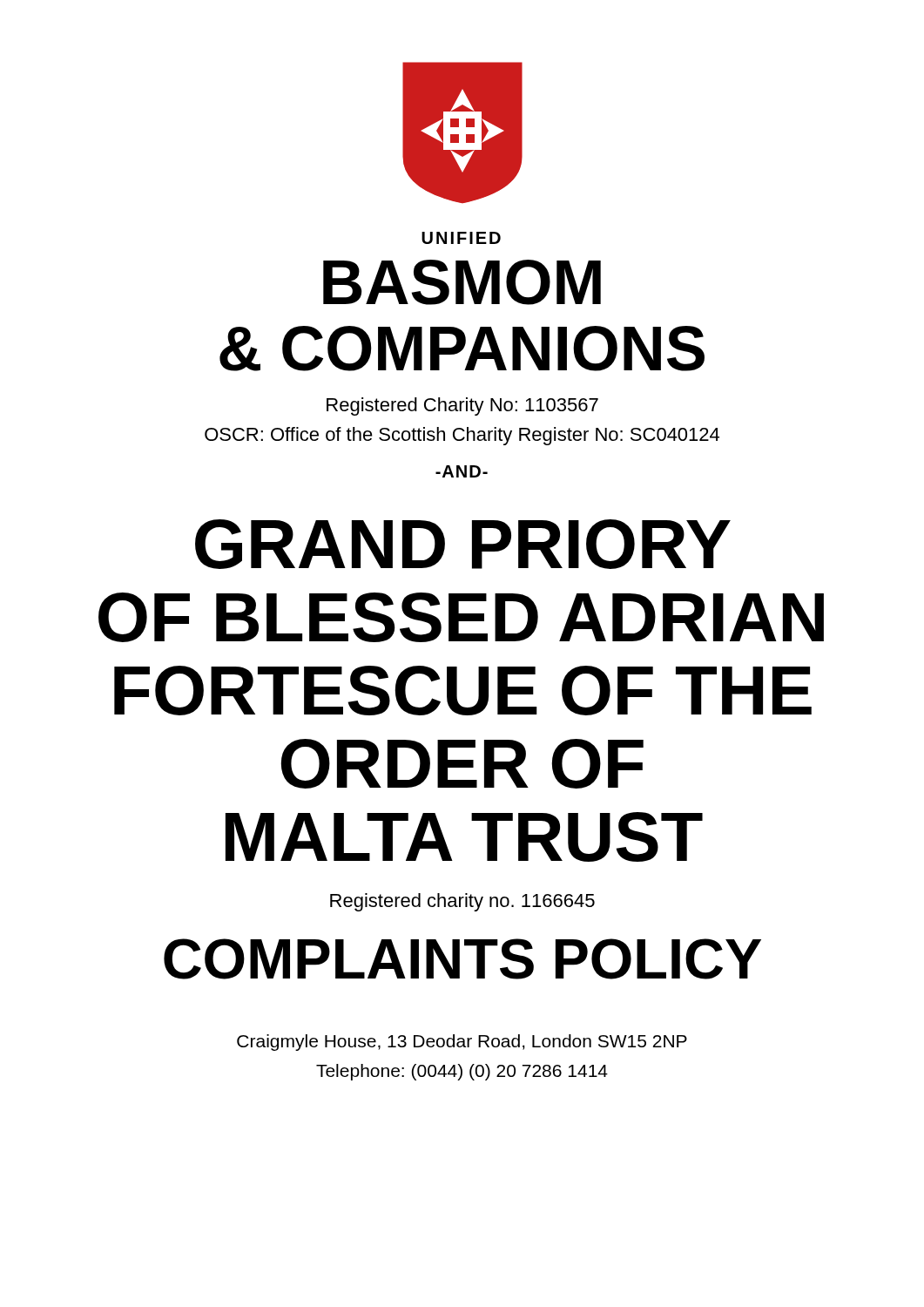Locate the title that says "& COMPANIONS"
924x1307 pixels.
(462, 349)
